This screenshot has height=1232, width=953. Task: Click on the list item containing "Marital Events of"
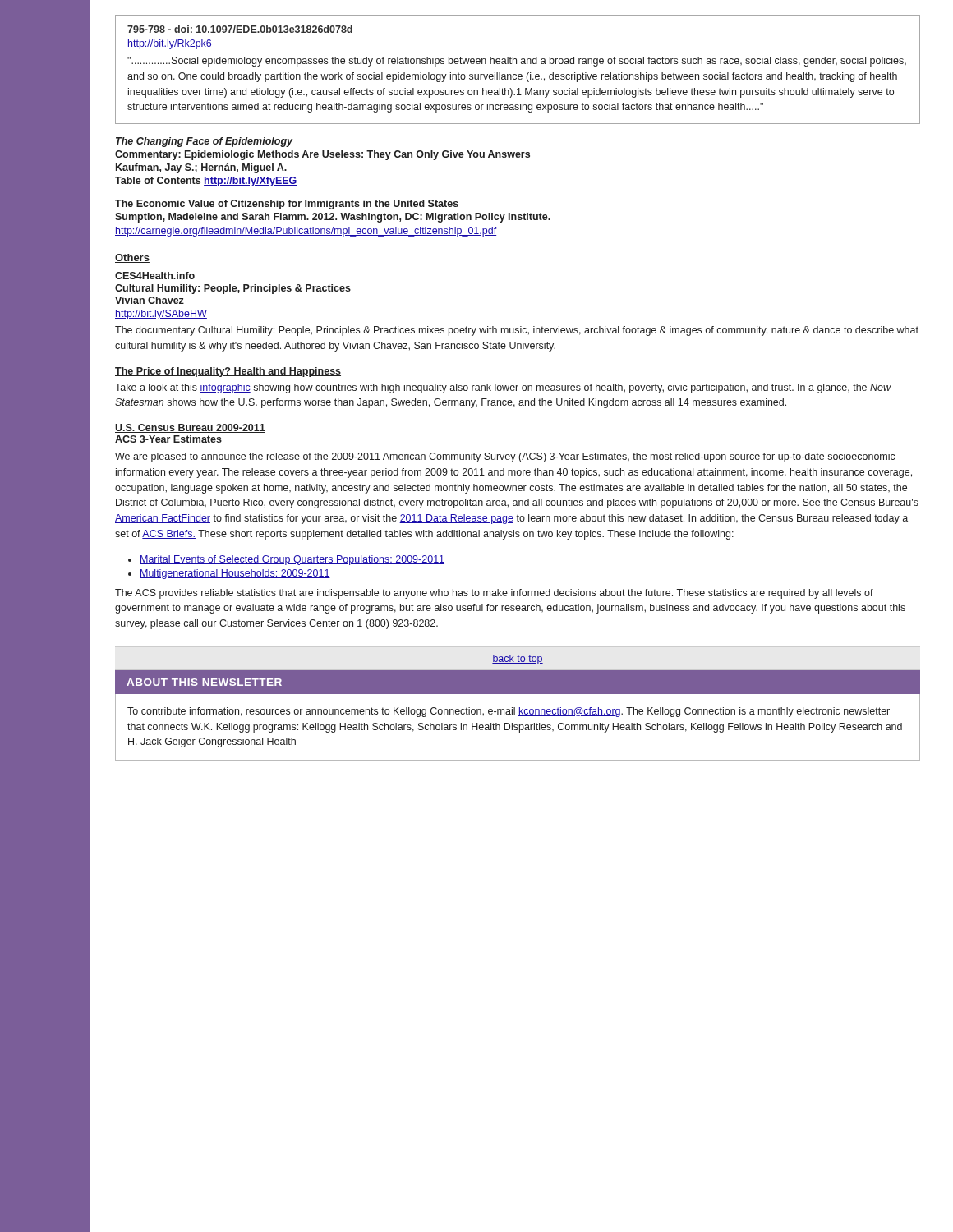point(292,559)
